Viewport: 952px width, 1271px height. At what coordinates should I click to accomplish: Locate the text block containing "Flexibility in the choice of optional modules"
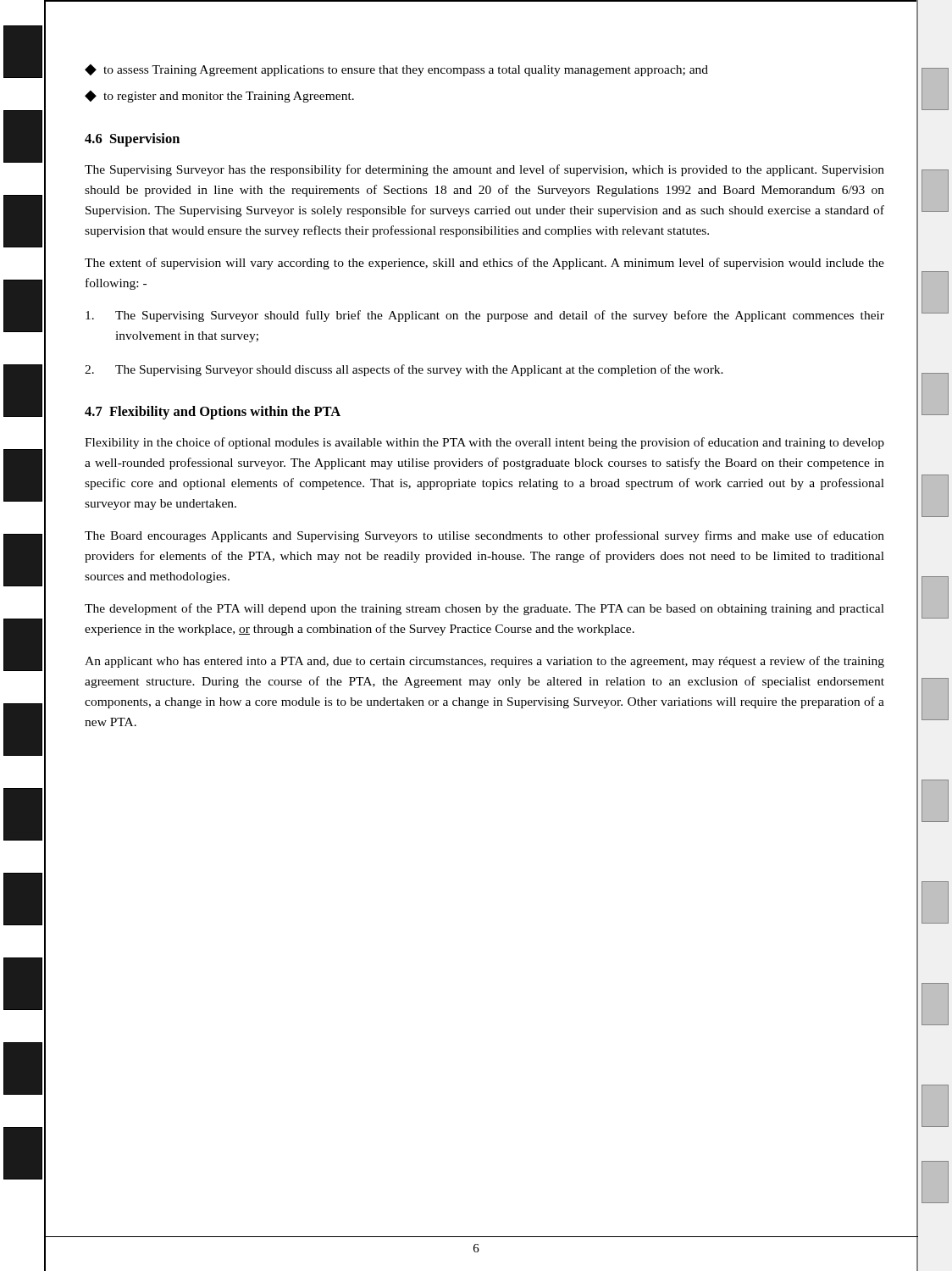click(x=484, y=473)
